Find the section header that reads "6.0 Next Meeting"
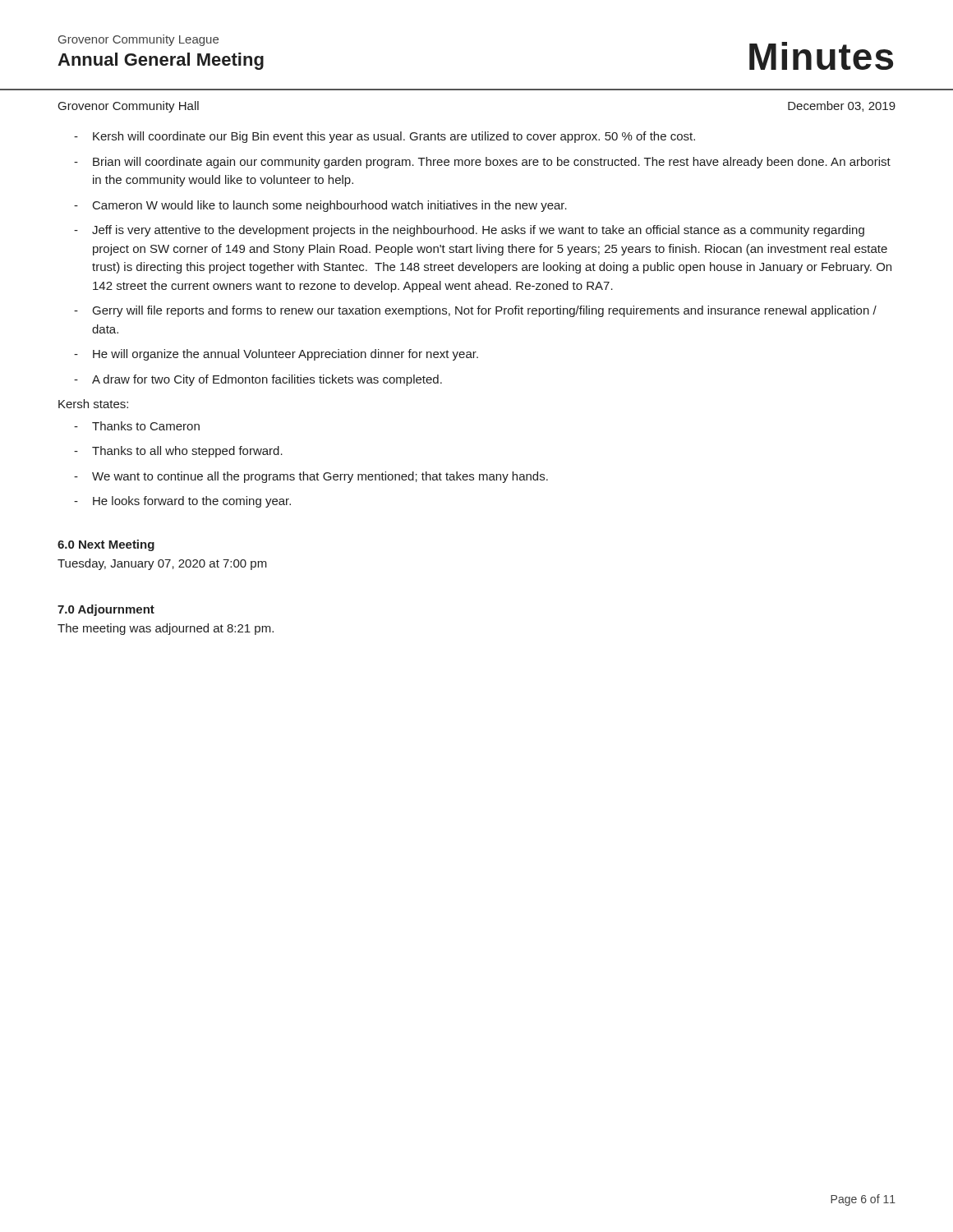Screen dimensions: 1232x953 (x=106, y=544)
